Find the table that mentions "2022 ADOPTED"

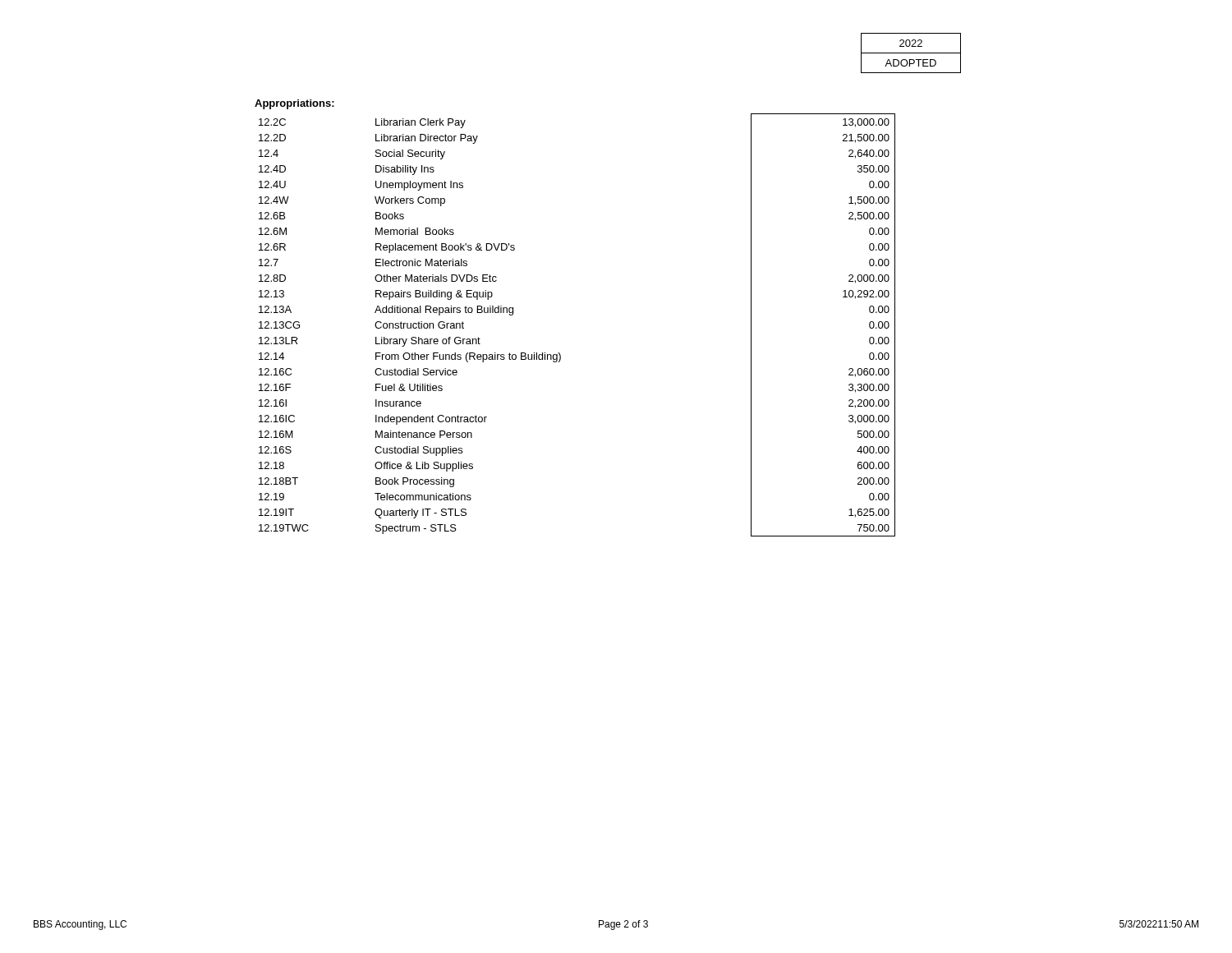coord(911,53)
